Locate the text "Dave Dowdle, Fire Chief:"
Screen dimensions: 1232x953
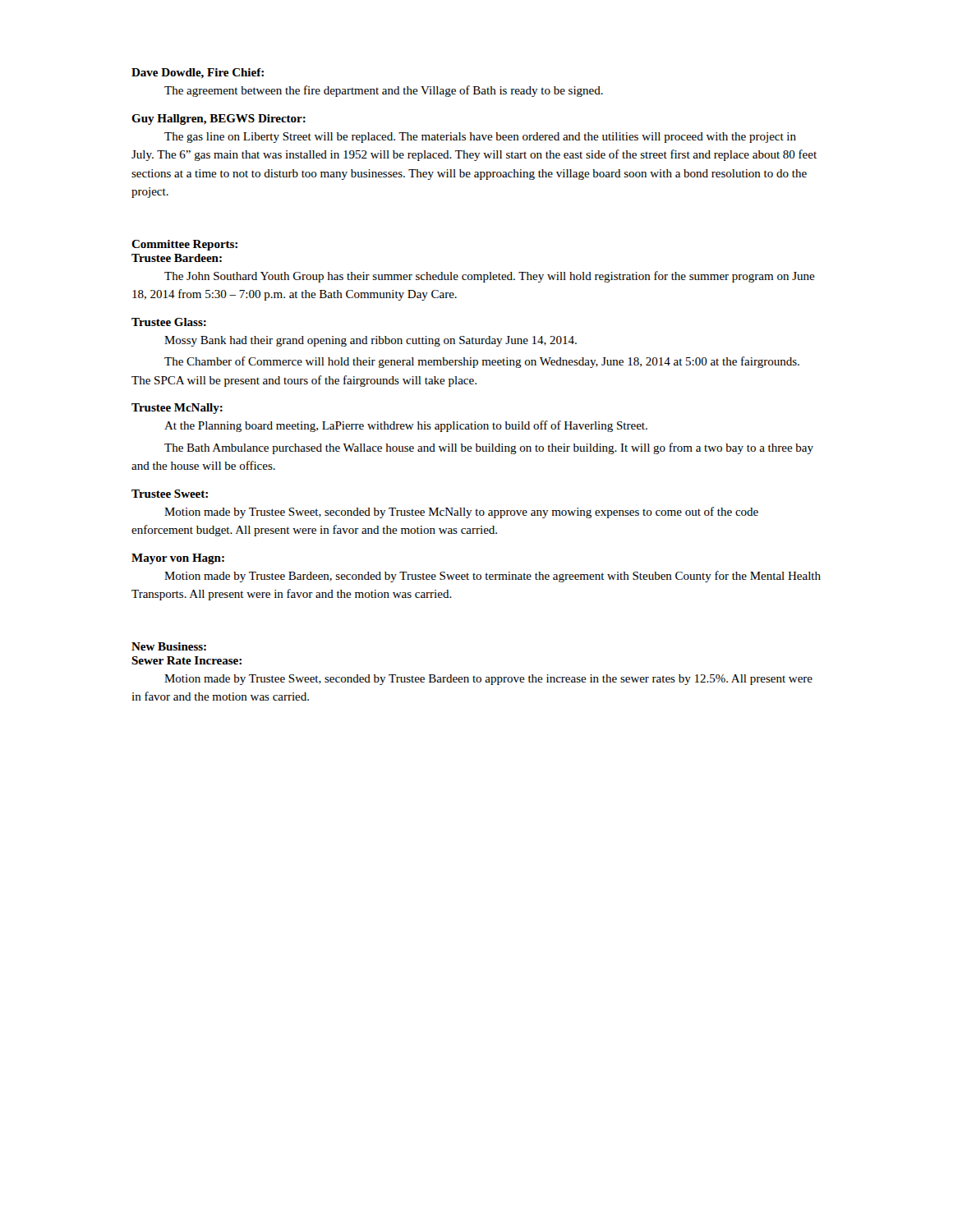(198, 72)
